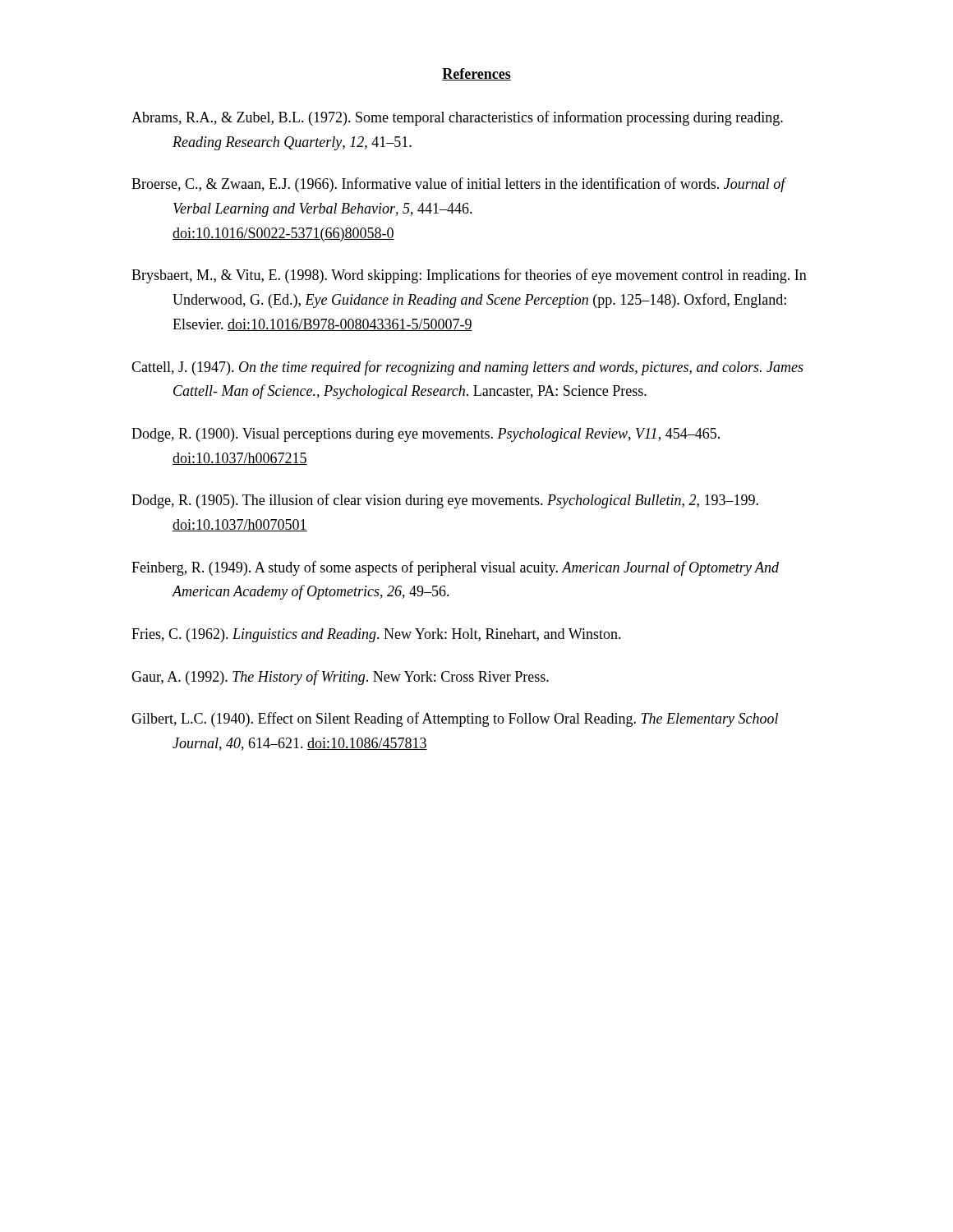
Task: Where is the passage that starts "Dodge, R. (1900)."?
Action: 426,446
